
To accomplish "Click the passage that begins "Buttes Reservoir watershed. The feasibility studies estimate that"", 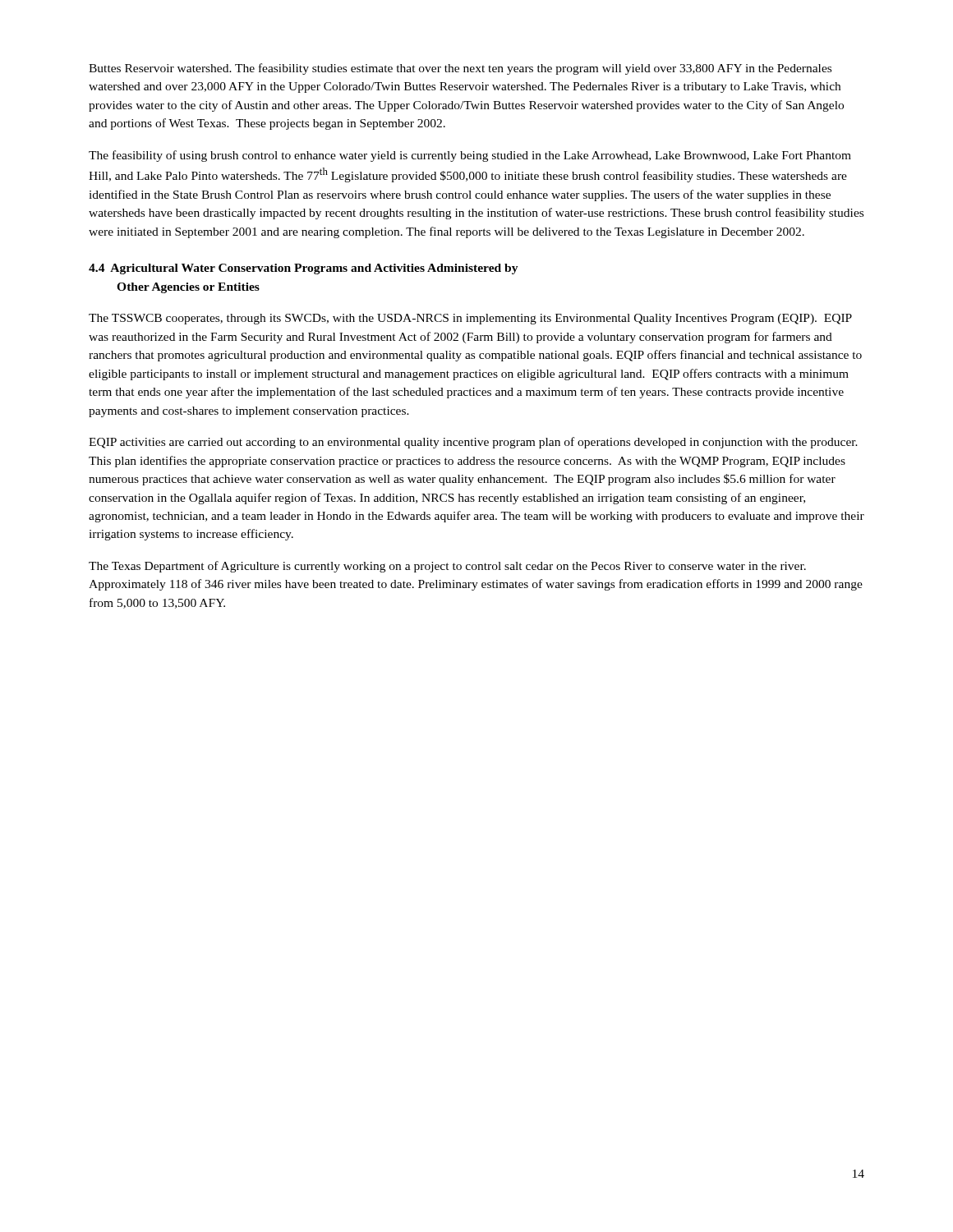I will (x=467, y=95).
